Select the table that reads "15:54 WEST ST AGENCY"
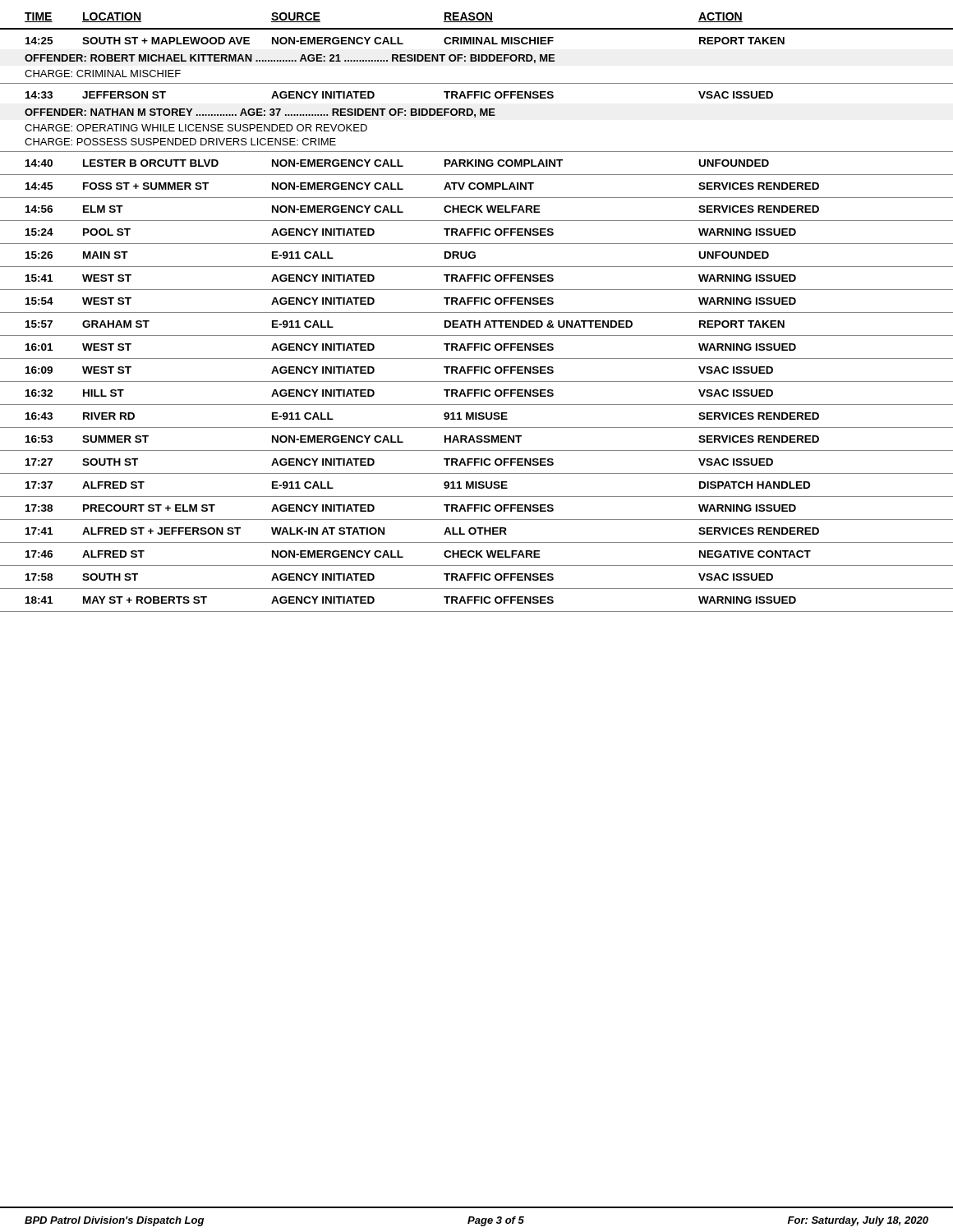 (476, 301)
